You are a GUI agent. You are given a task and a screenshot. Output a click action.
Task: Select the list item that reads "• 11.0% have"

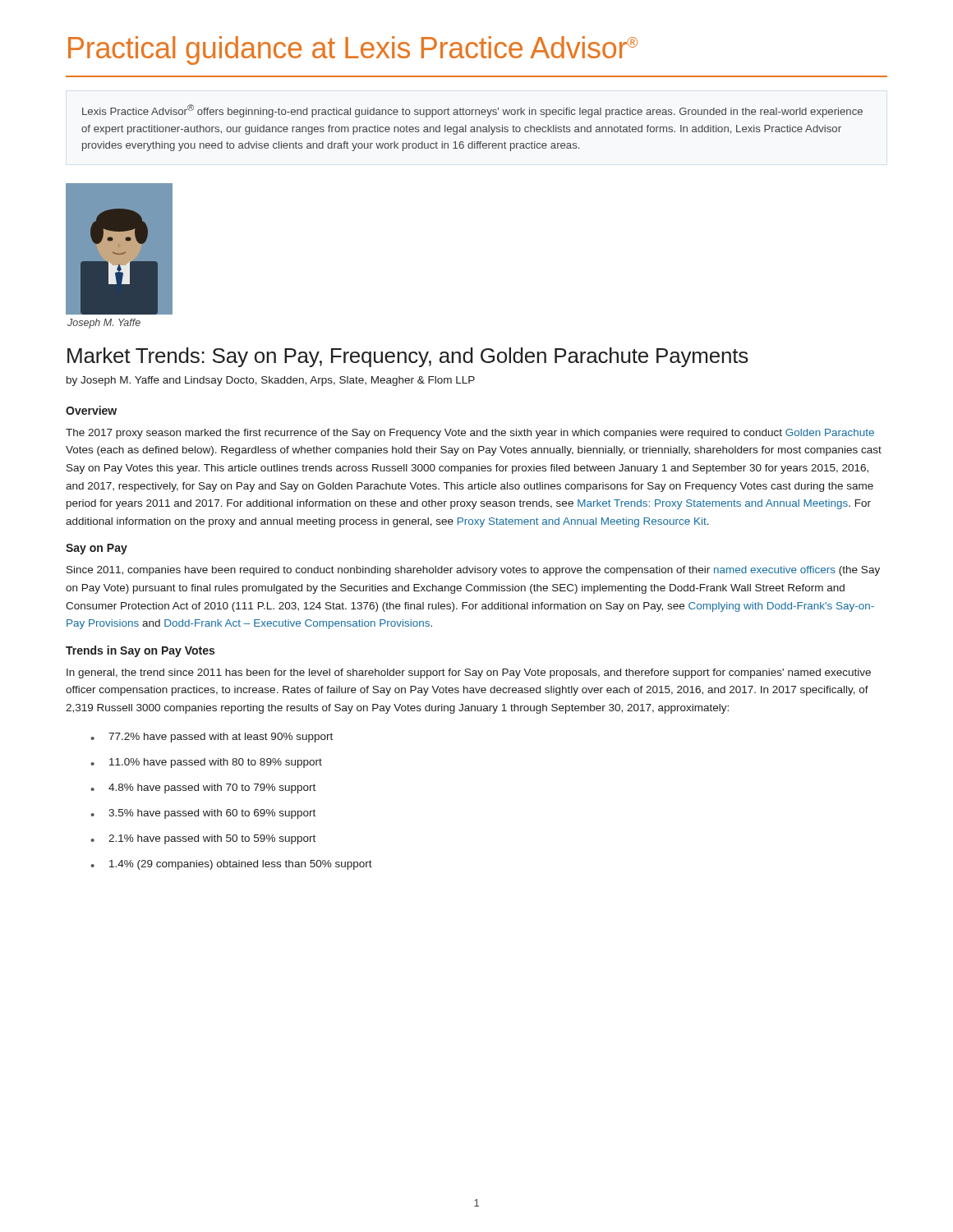click(206, 763)
